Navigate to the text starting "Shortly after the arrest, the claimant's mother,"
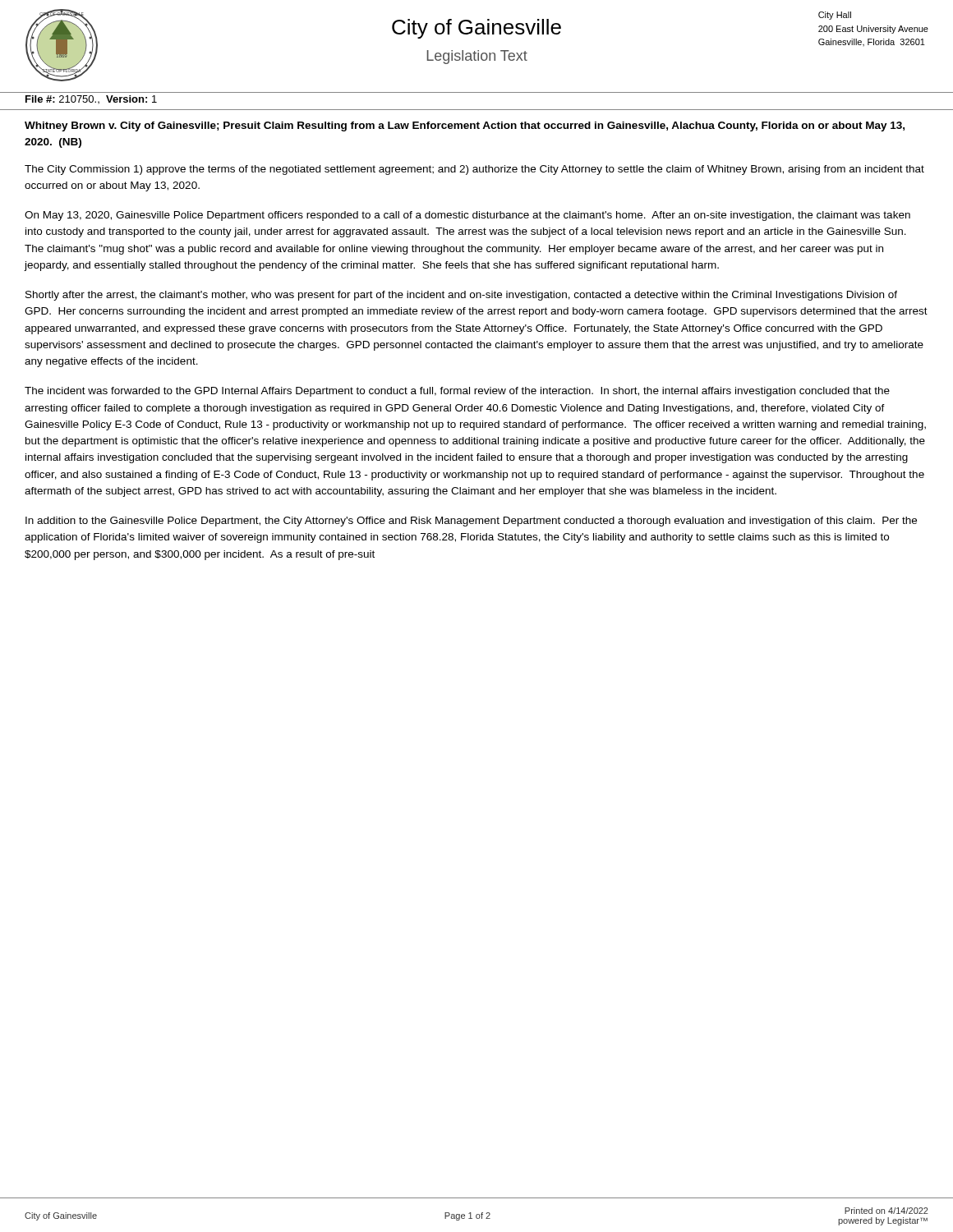This screenshot has width=953, height=1232. [x=476, y=328]
